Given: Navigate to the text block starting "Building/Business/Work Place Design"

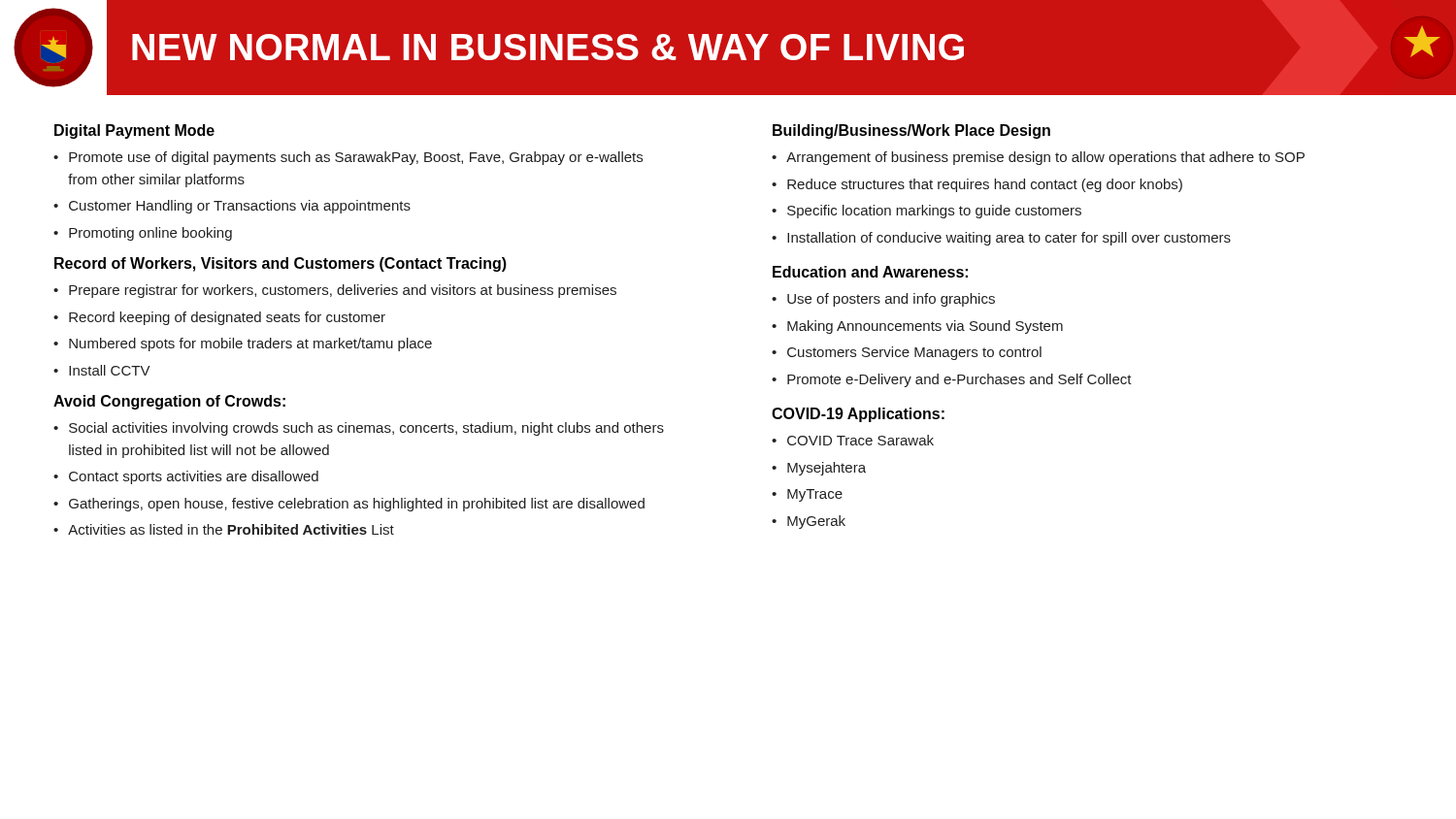Looking at the screenshot, I should pos(911,131).
